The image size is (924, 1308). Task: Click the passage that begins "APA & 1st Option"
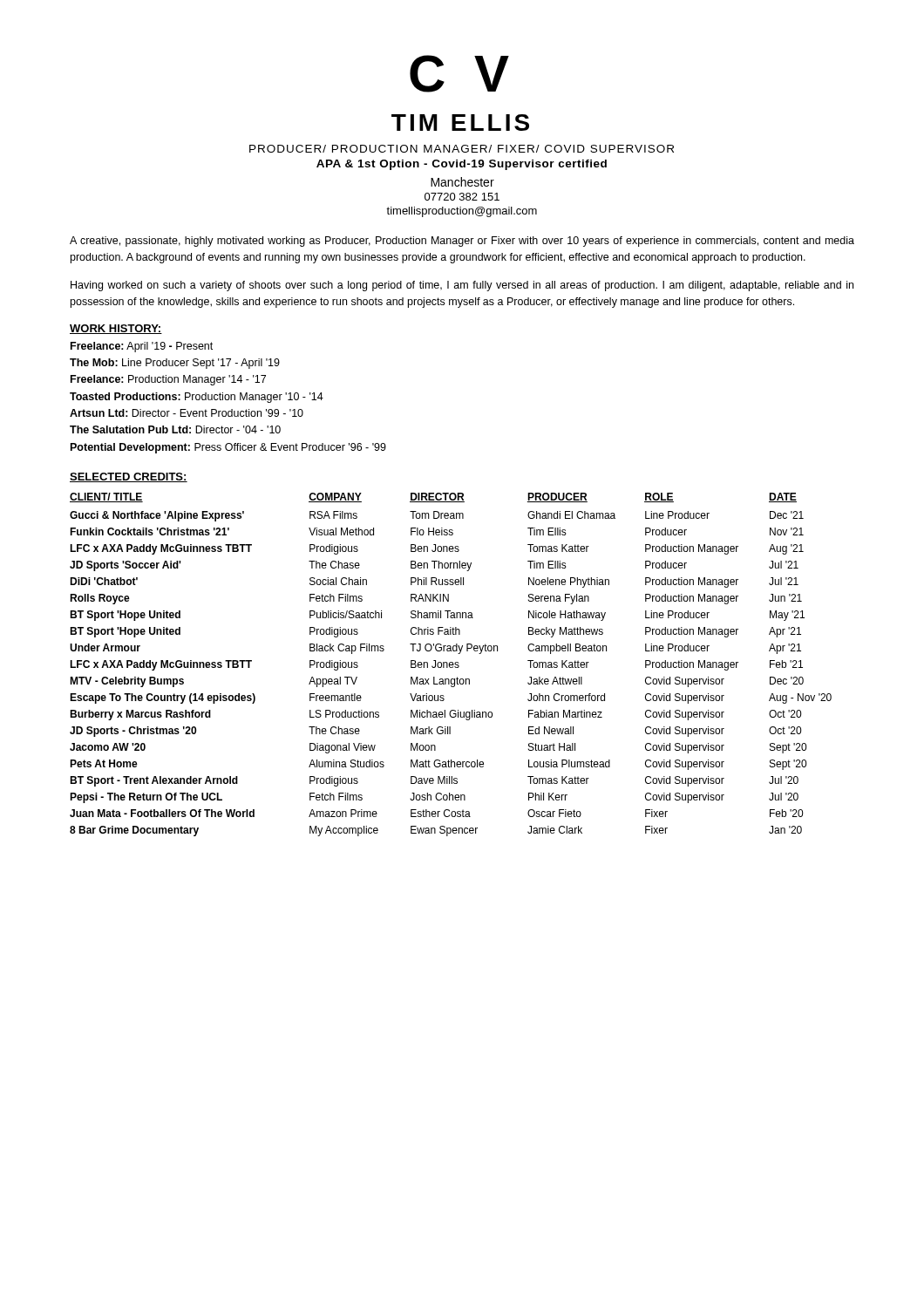(462, 164)
